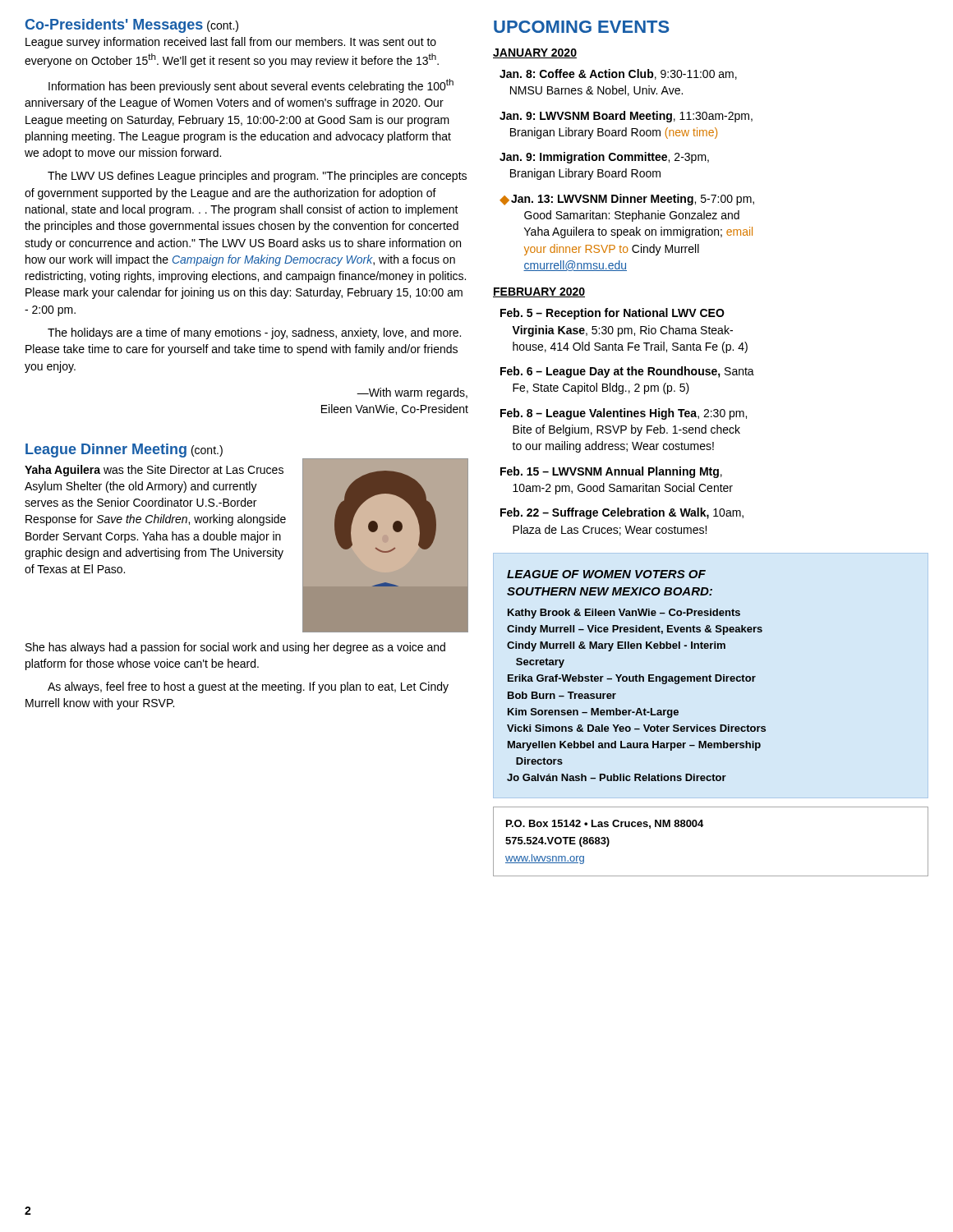This screenshot has width=953, height=1232.
Task: Point to the block starting "League survey information"
Action: pyautogui.click(x=246, y=204)
